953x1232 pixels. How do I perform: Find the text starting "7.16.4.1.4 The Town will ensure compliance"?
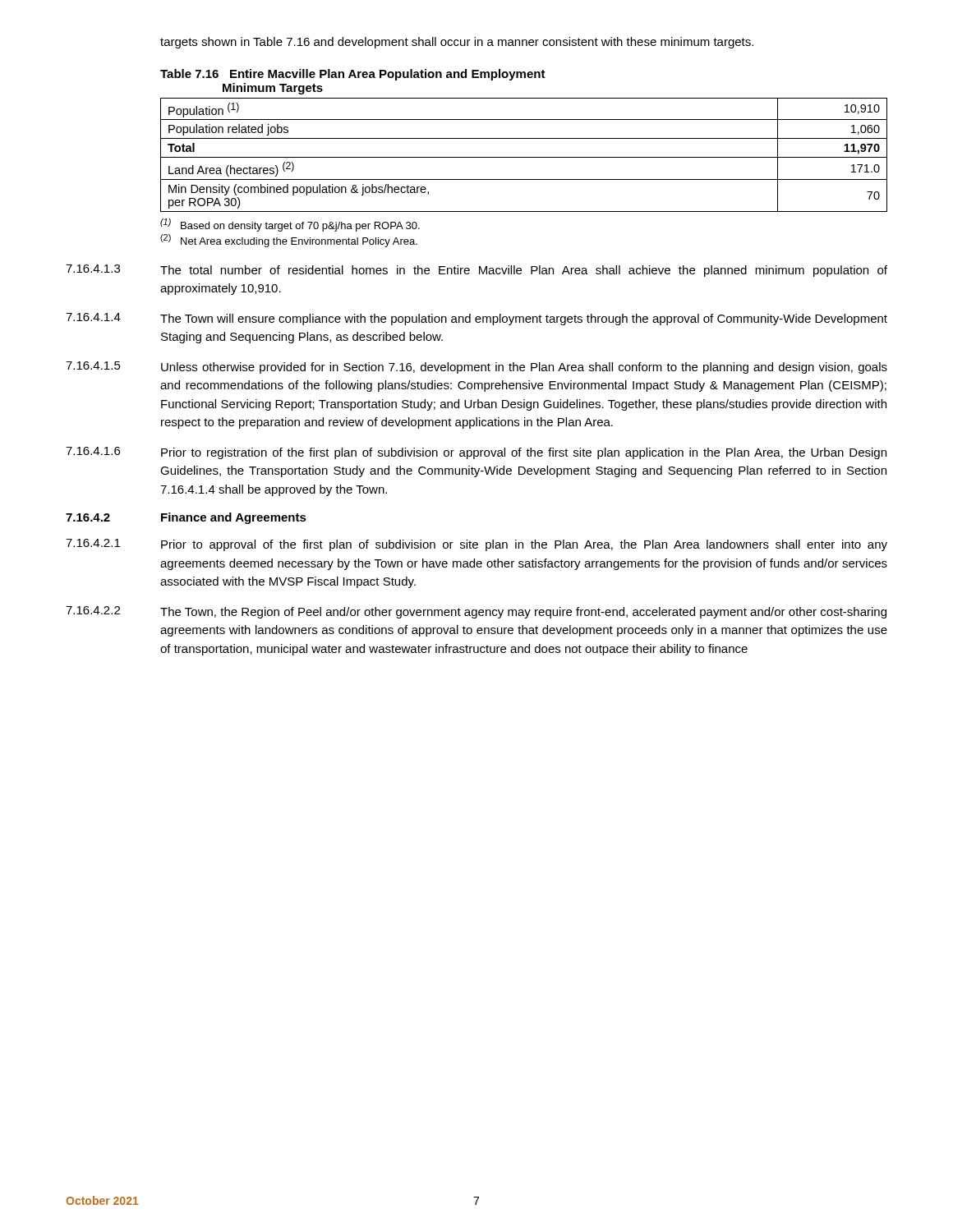[524, 328]
